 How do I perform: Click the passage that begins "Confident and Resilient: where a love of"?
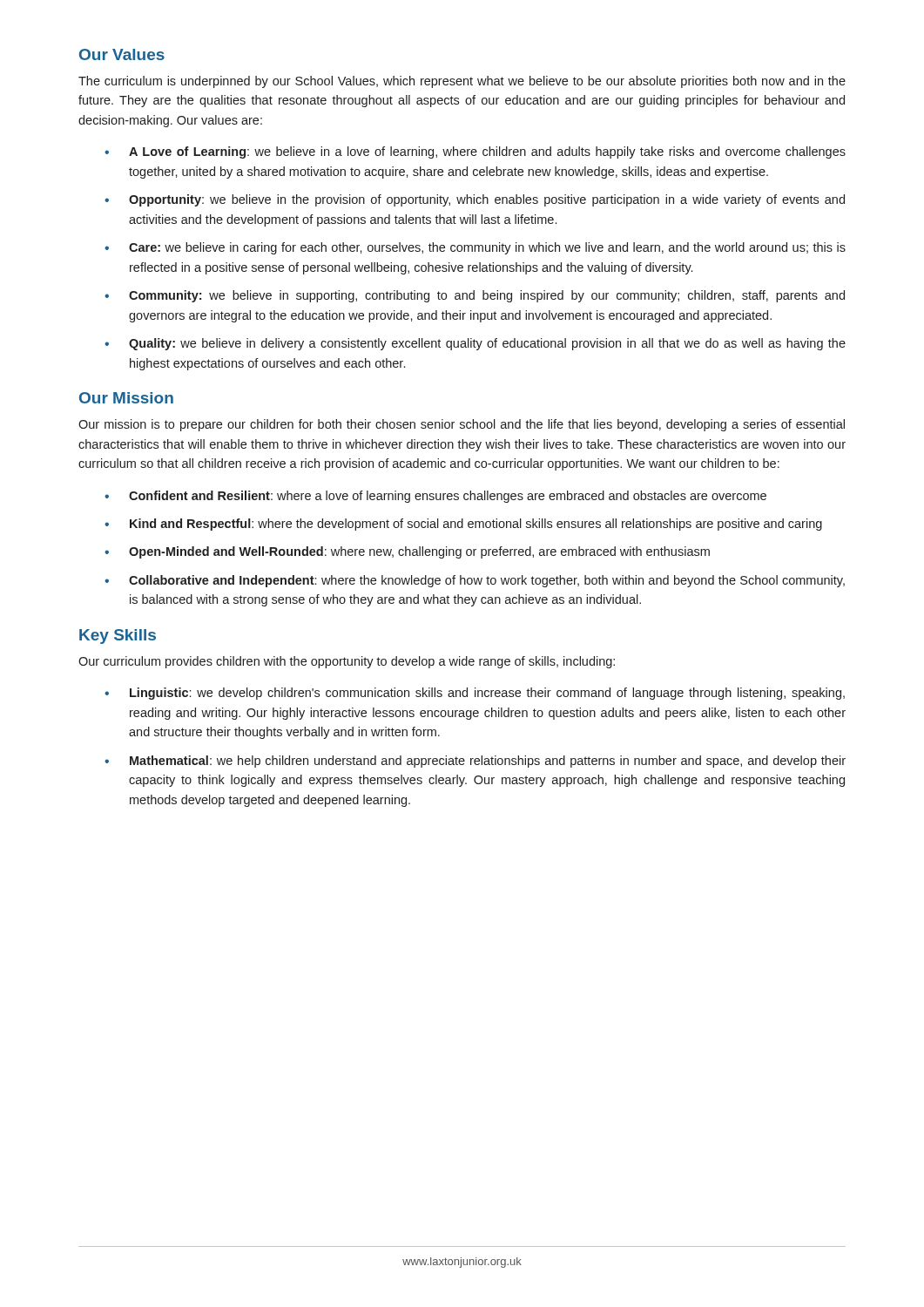click(448, 495)
